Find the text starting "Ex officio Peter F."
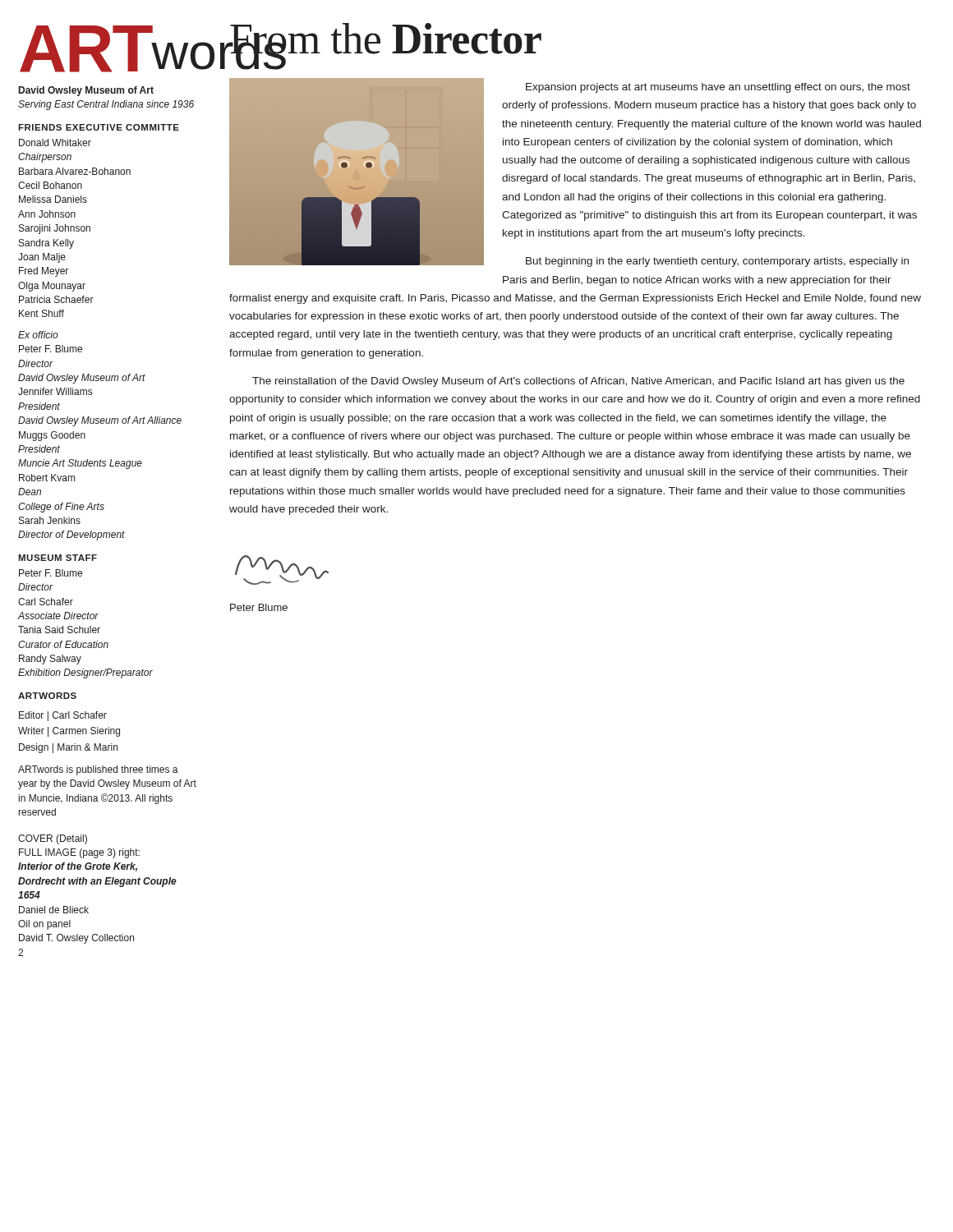The width and height of the screenshot is (953, 1232). click(38, 335)
